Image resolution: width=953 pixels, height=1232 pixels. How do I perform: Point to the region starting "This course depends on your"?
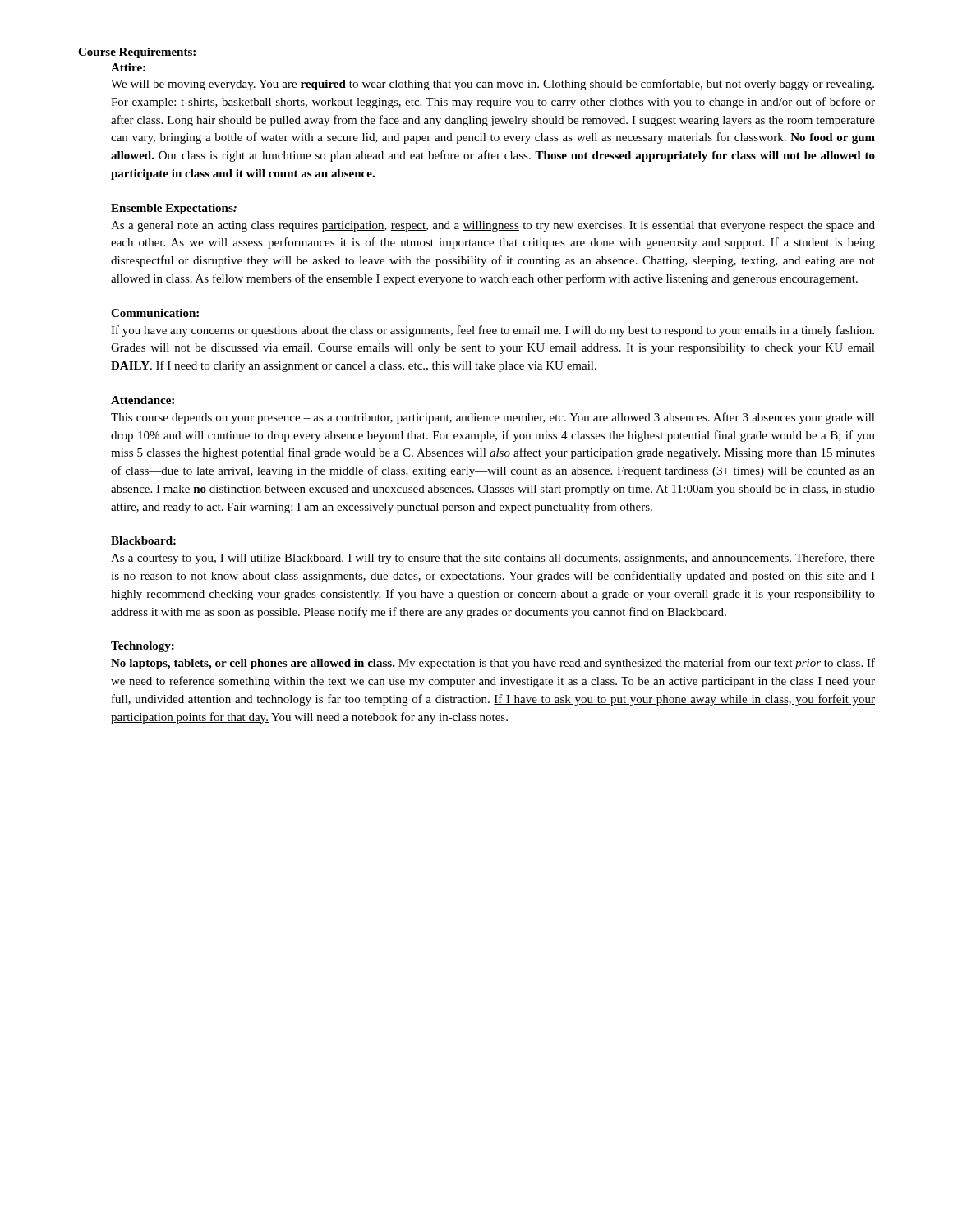point(493,462)
